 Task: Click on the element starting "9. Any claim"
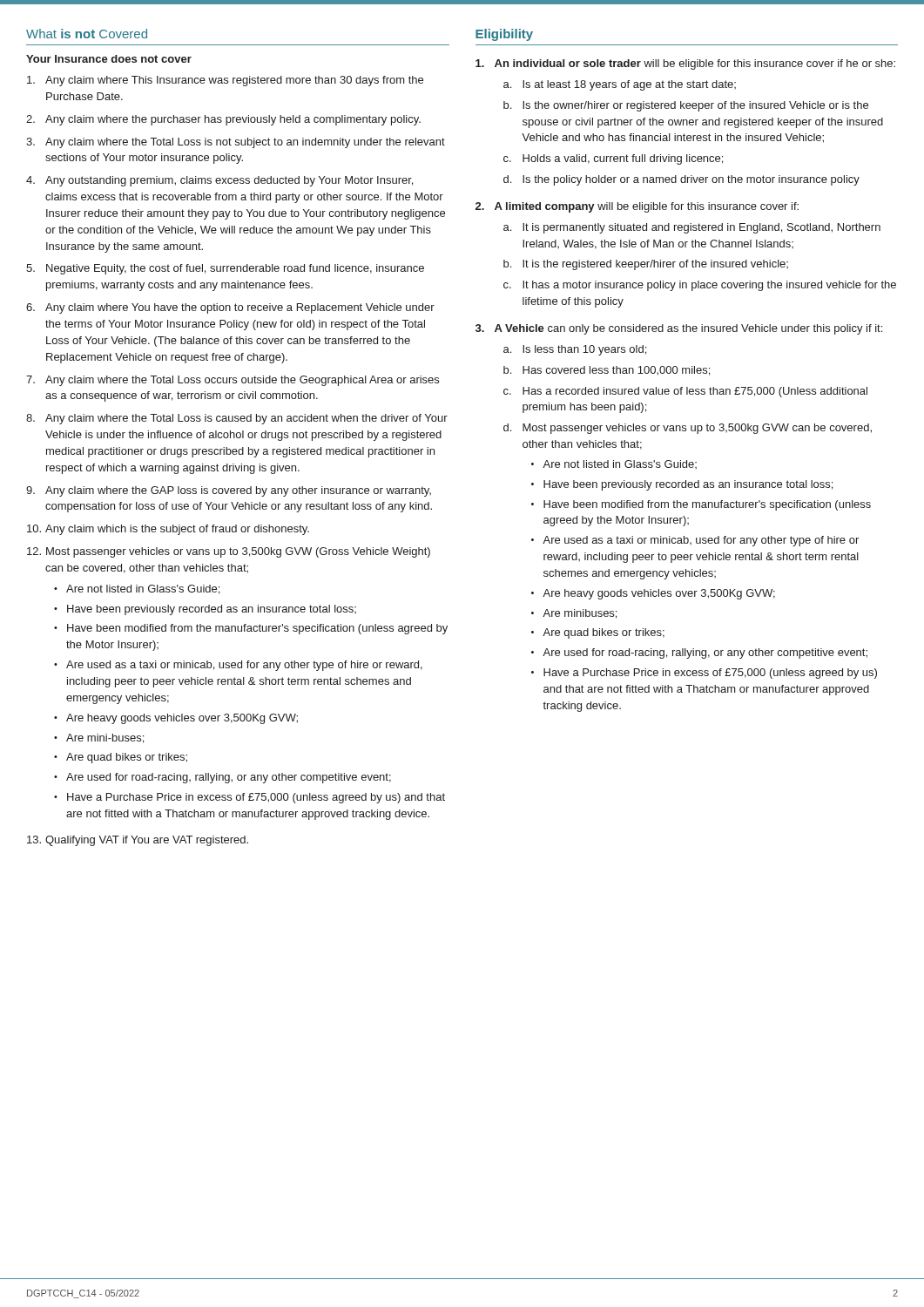click(x=238, y=499)
